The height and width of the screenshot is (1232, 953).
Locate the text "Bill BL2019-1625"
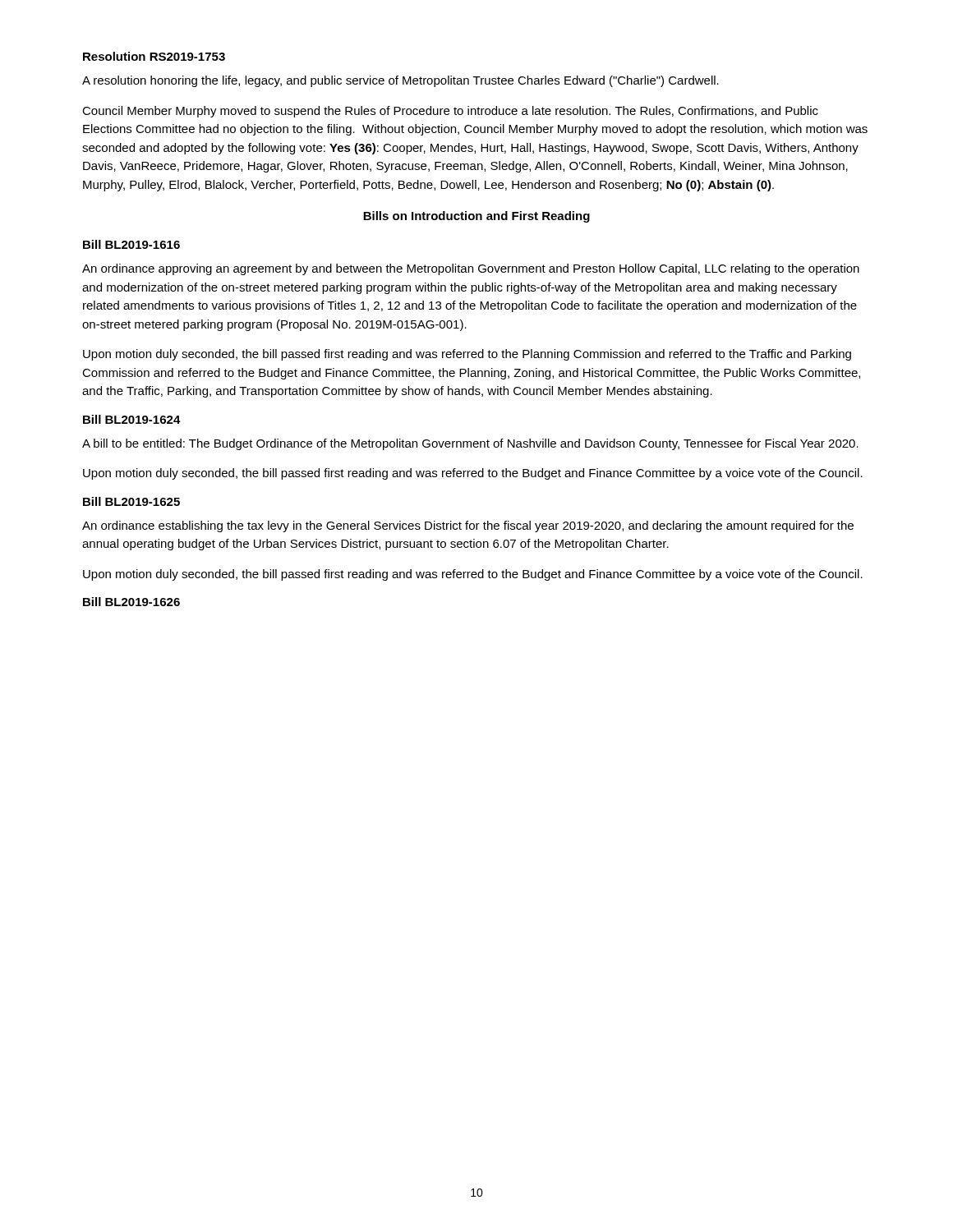(x=131, y=501)
